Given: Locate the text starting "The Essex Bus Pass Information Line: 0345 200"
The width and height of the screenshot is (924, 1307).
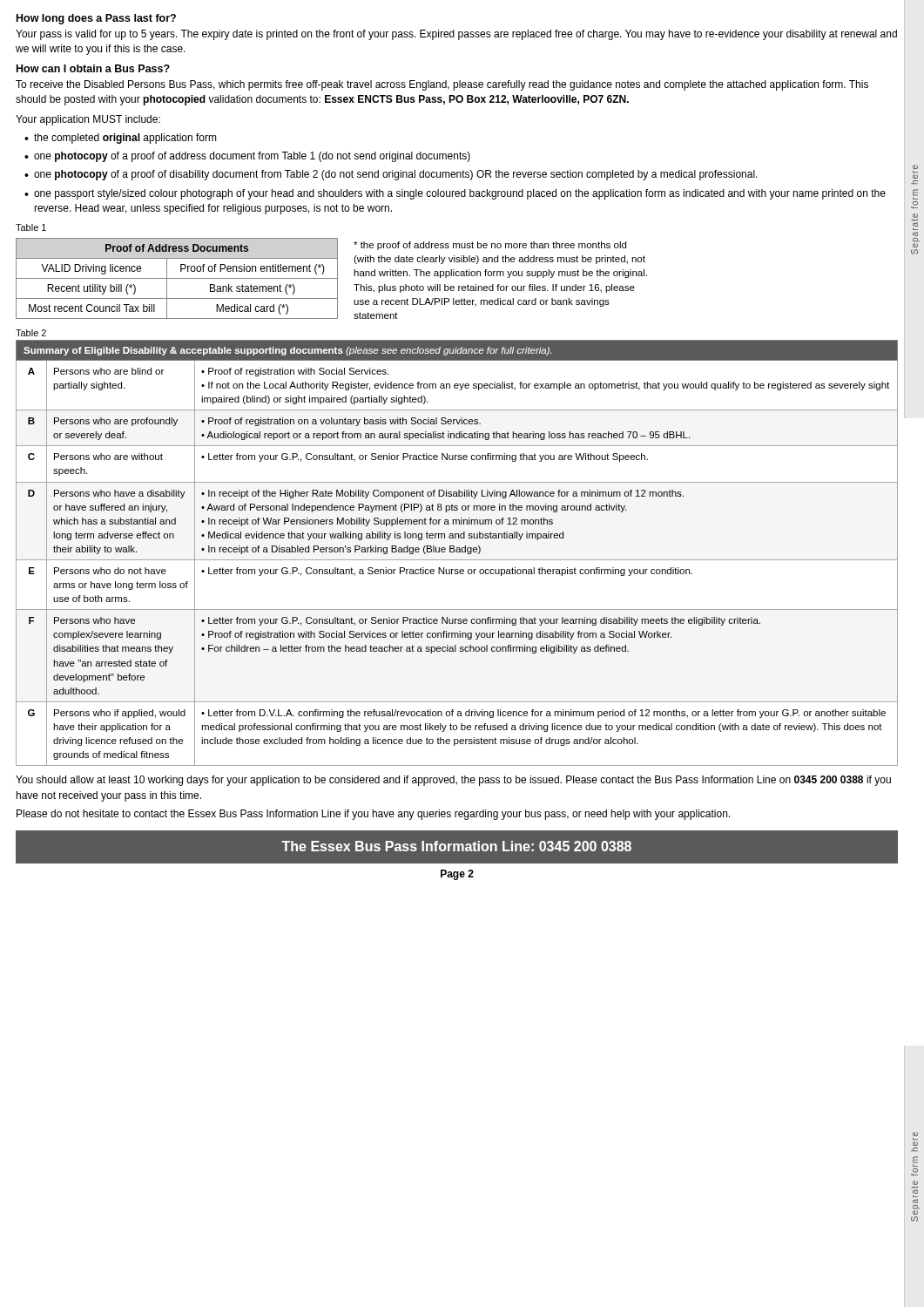Looking at the screenshot, I should (457, 847).
